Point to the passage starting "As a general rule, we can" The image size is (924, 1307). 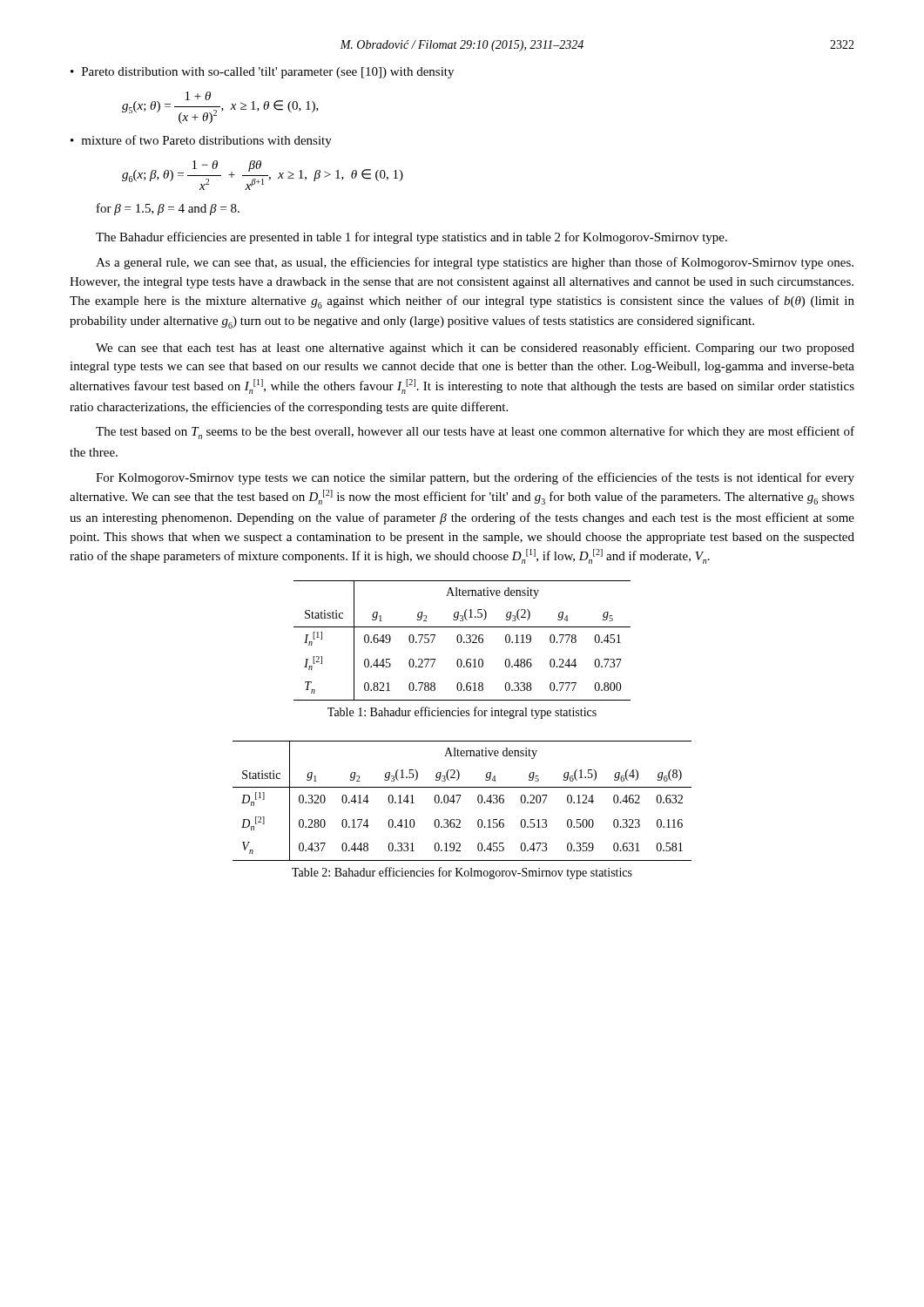[x=462, y=293]
